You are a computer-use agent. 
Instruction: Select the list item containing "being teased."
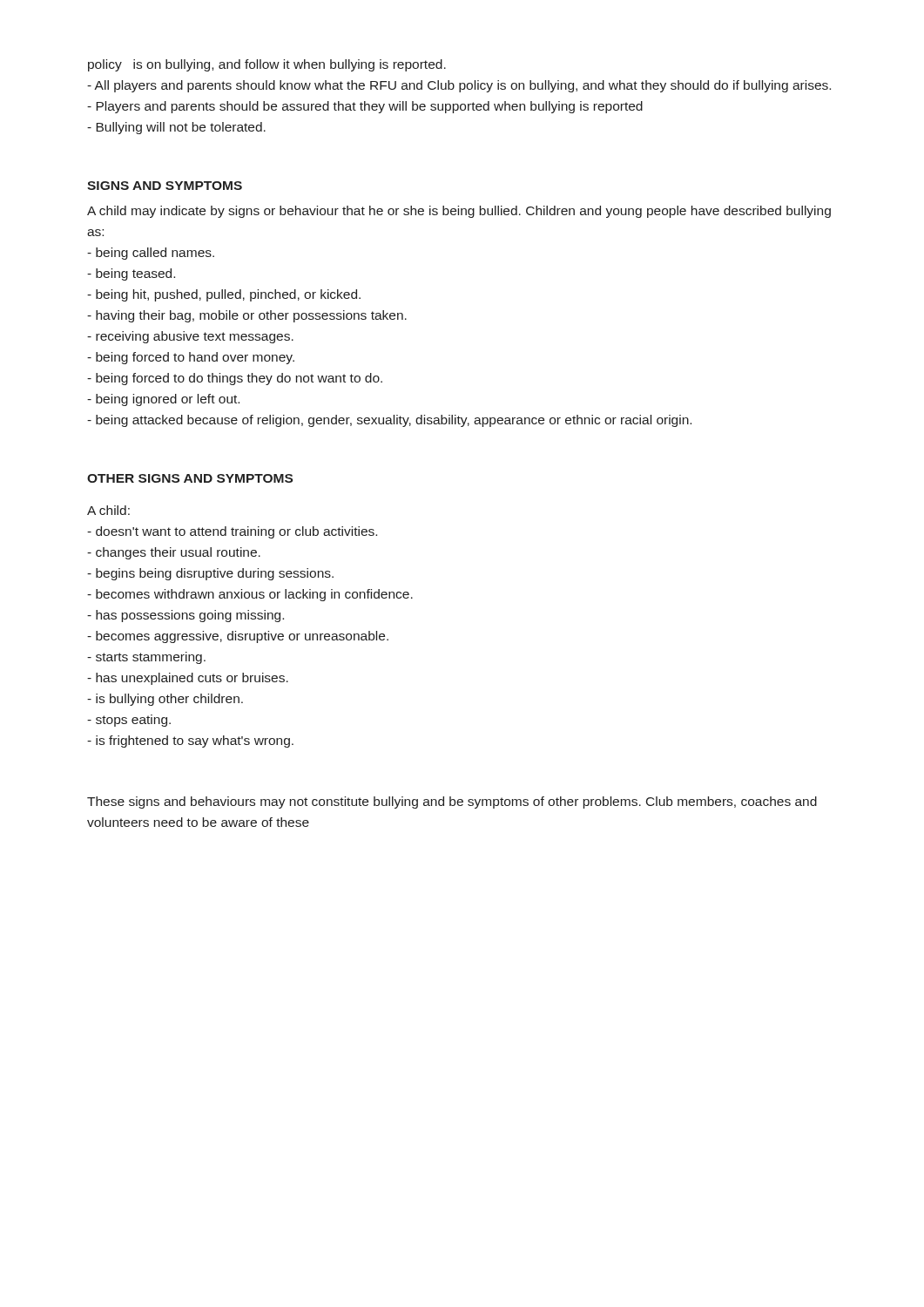[x=132, y=273]
